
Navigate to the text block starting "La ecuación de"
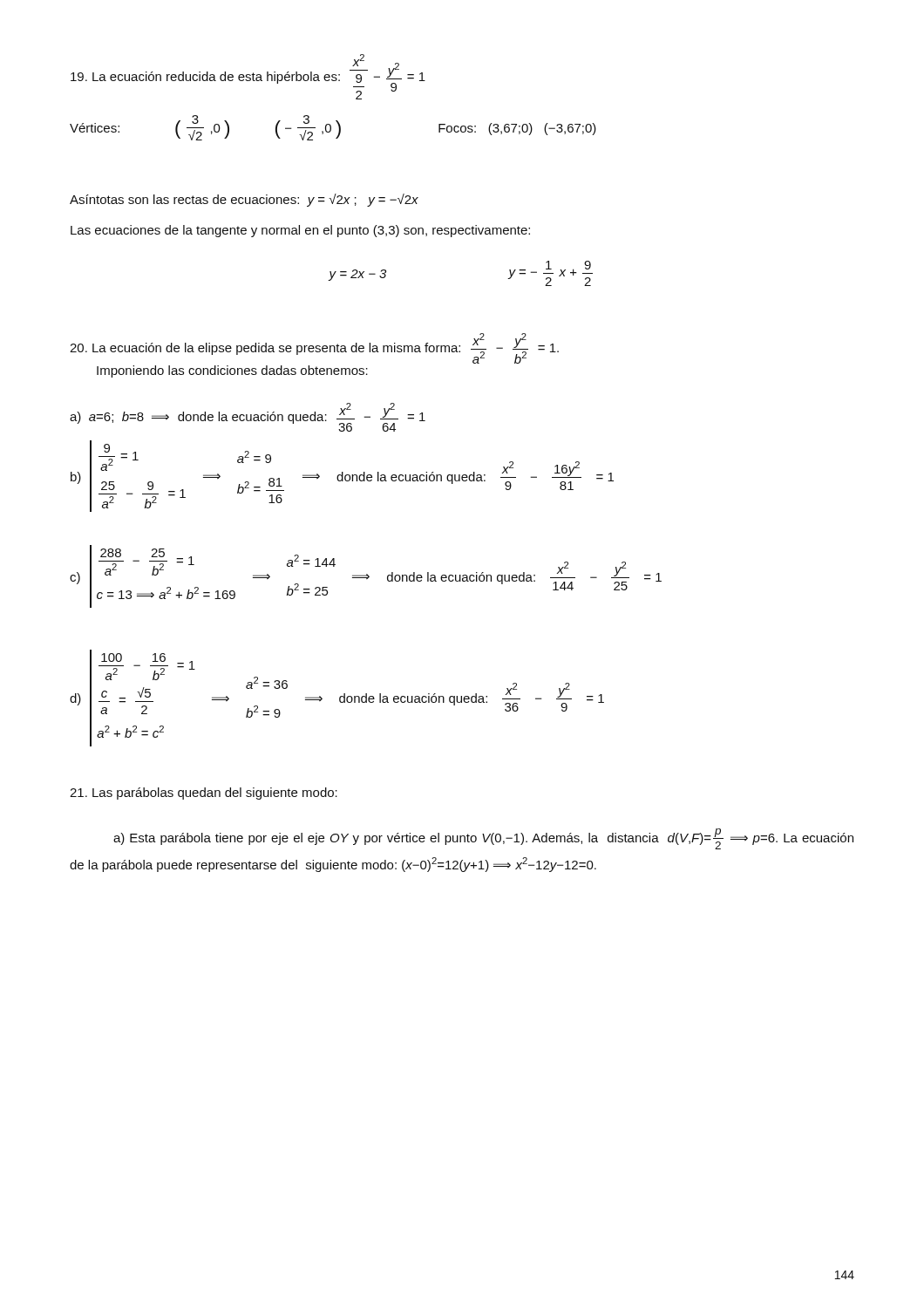pos(315,349)
